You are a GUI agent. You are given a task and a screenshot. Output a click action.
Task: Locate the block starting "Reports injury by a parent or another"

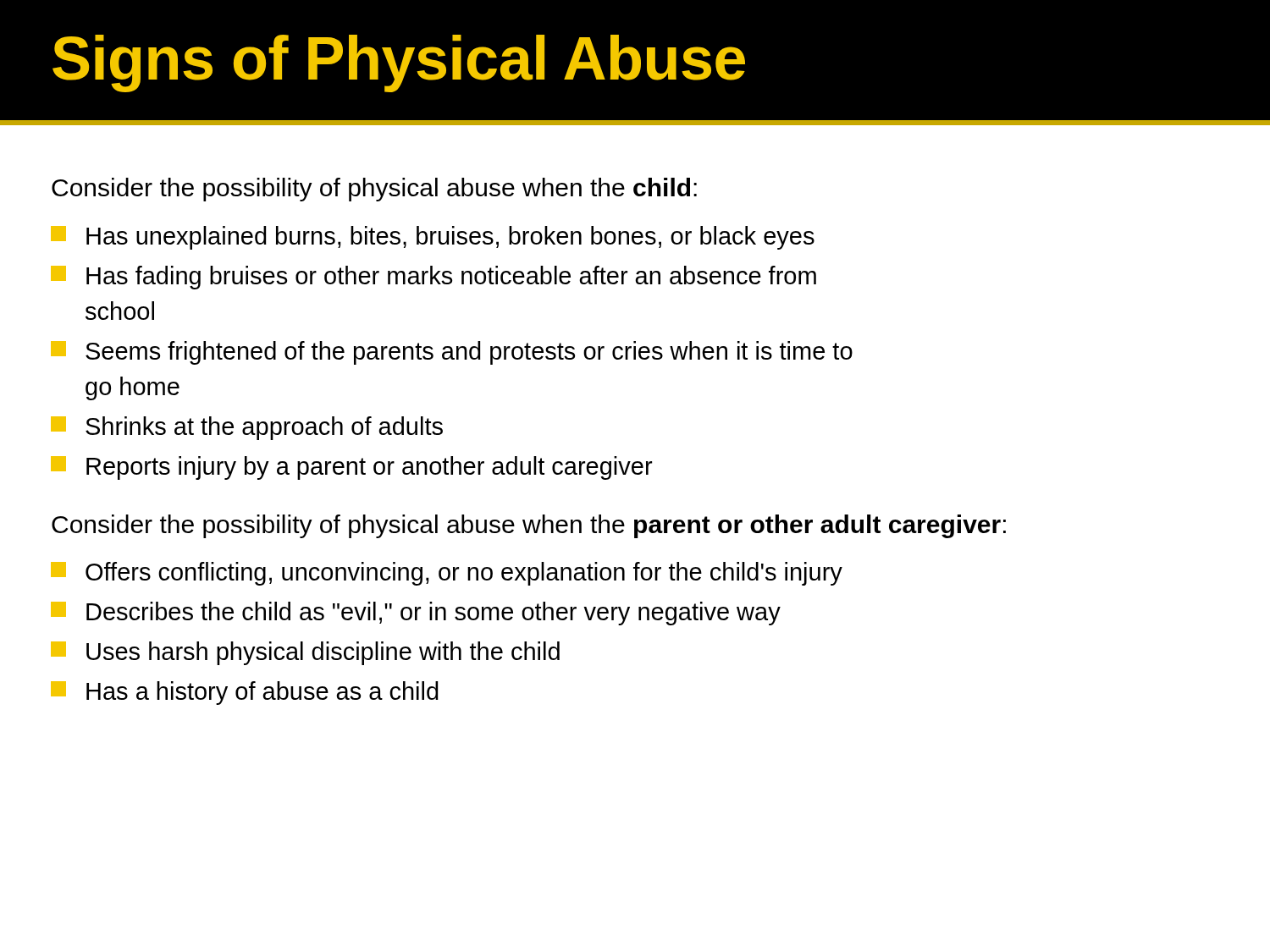coord(352,466)
